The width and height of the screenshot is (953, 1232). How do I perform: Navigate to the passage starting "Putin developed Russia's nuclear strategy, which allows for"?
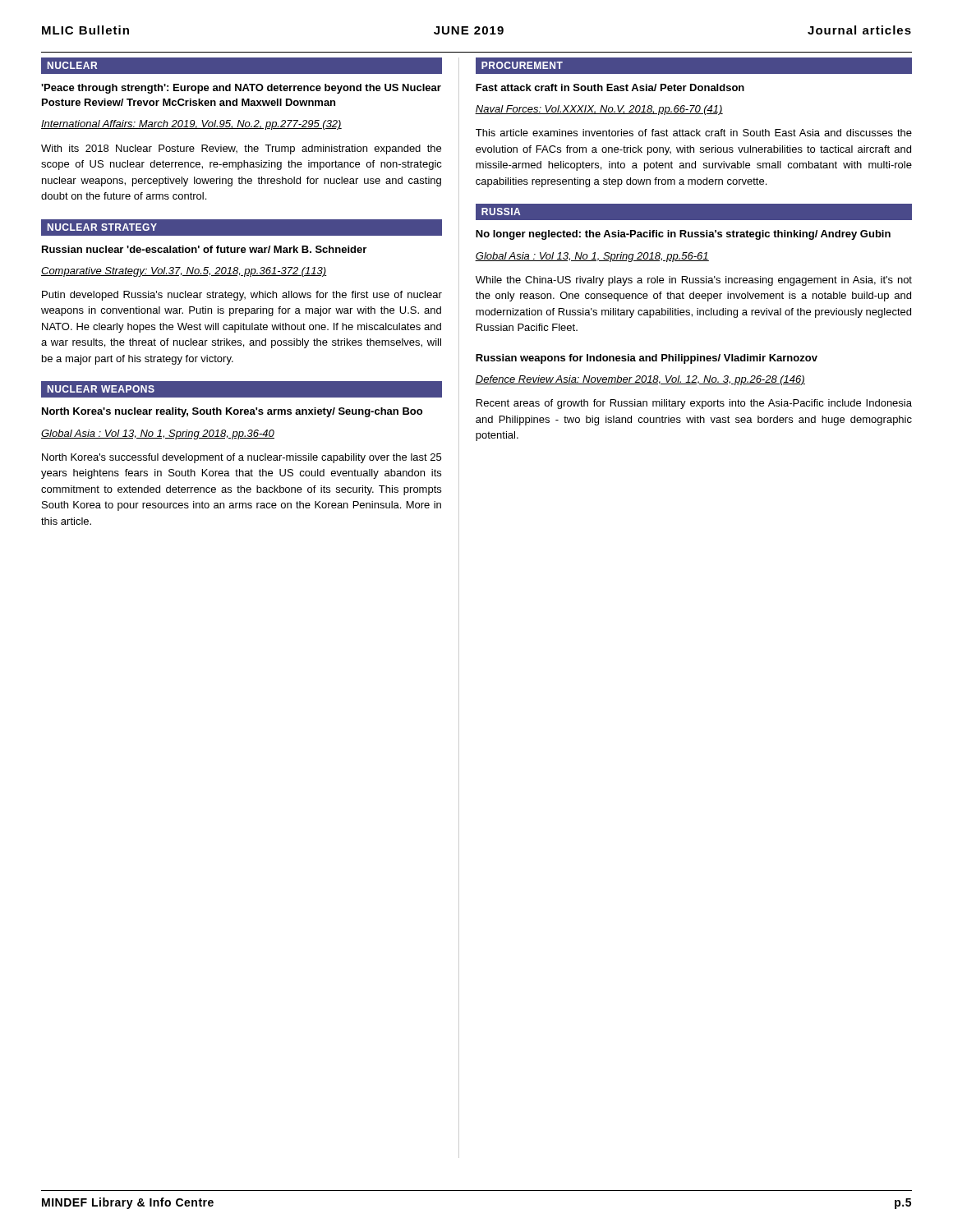[241, 326]
